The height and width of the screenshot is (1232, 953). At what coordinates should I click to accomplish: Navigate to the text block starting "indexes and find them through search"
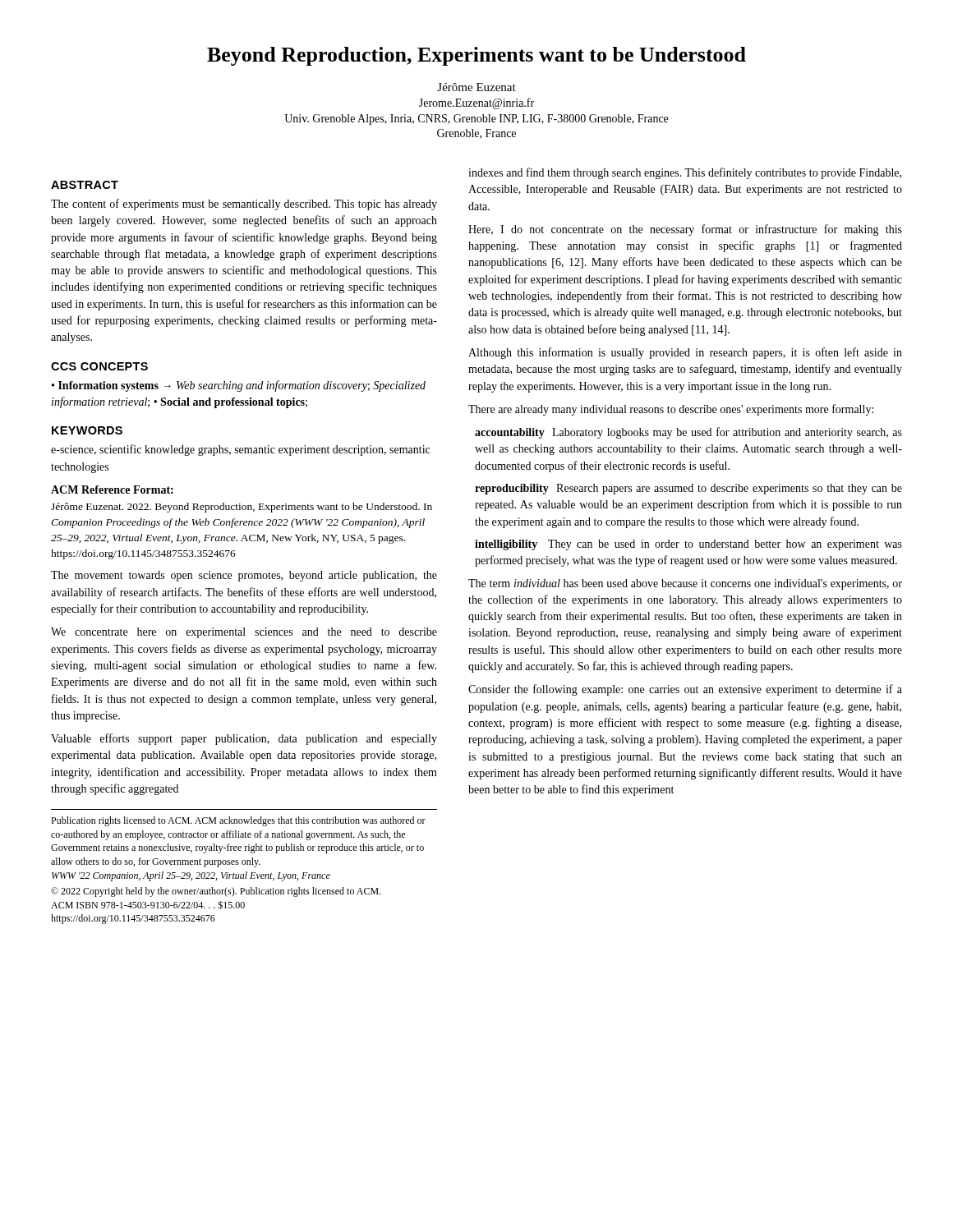[685, 190]
